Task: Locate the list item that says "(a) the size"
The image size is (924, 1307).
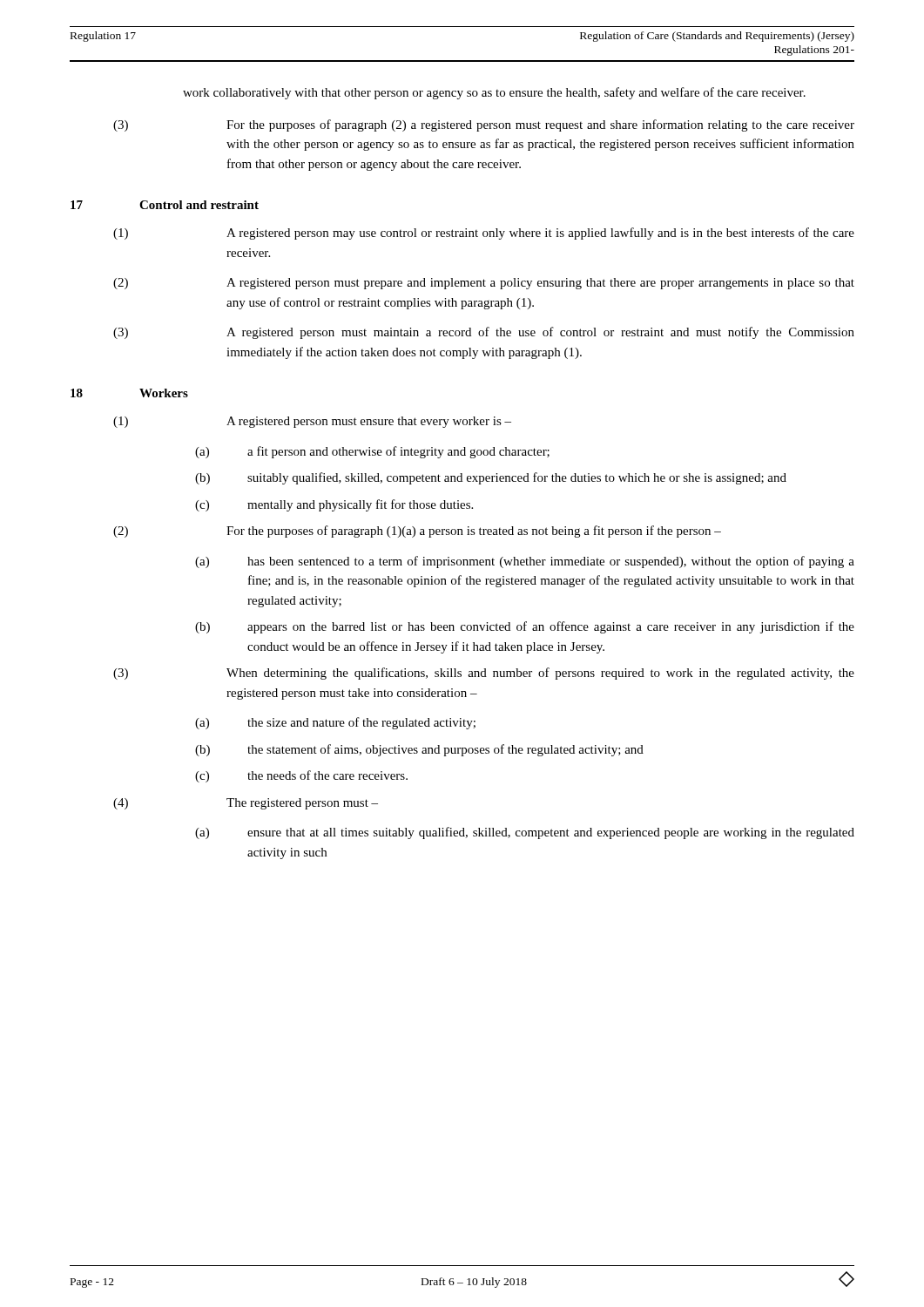Action: click(x=335, y=723)
